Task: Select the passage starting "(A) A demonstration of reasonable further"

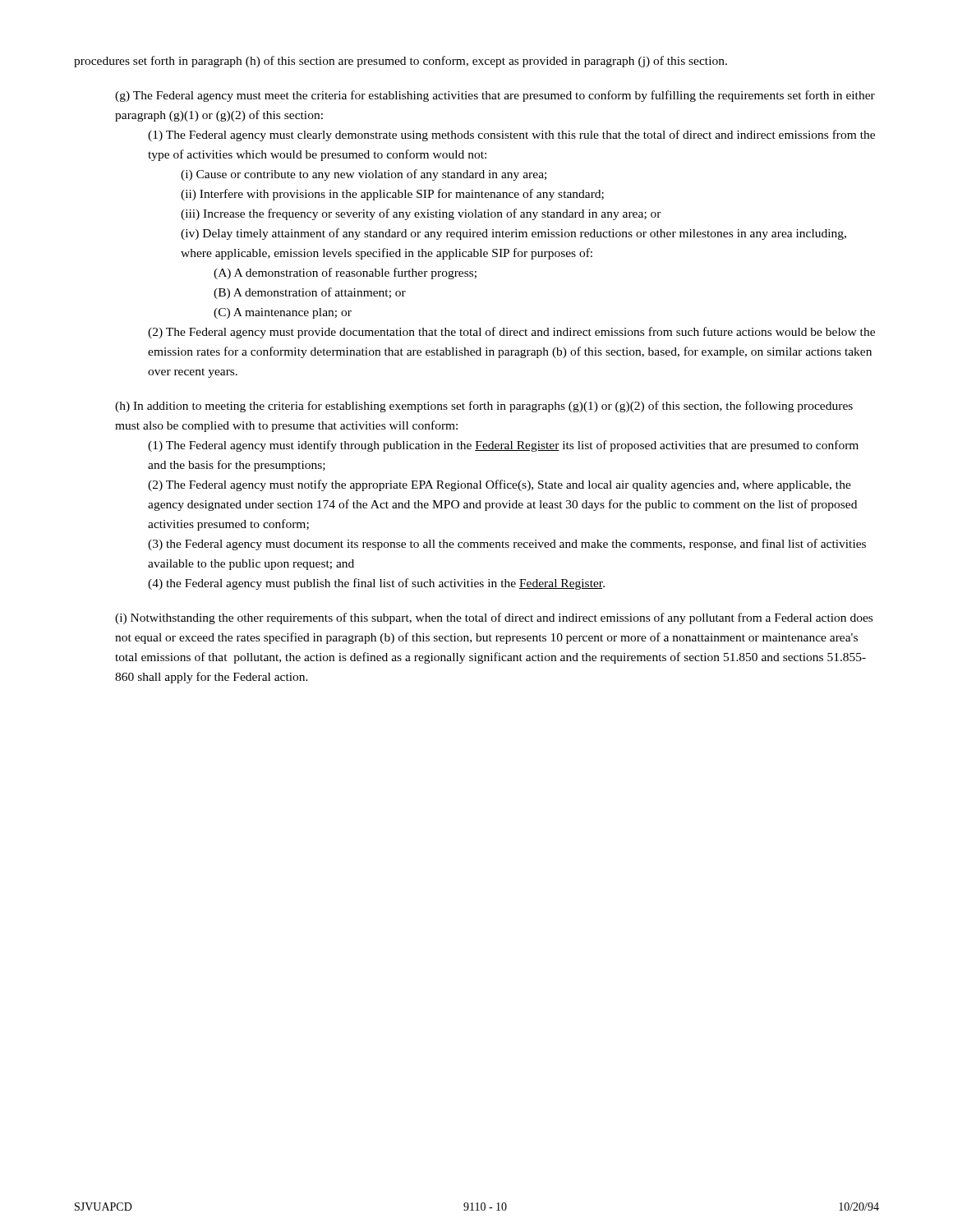Action: [345, 274]
